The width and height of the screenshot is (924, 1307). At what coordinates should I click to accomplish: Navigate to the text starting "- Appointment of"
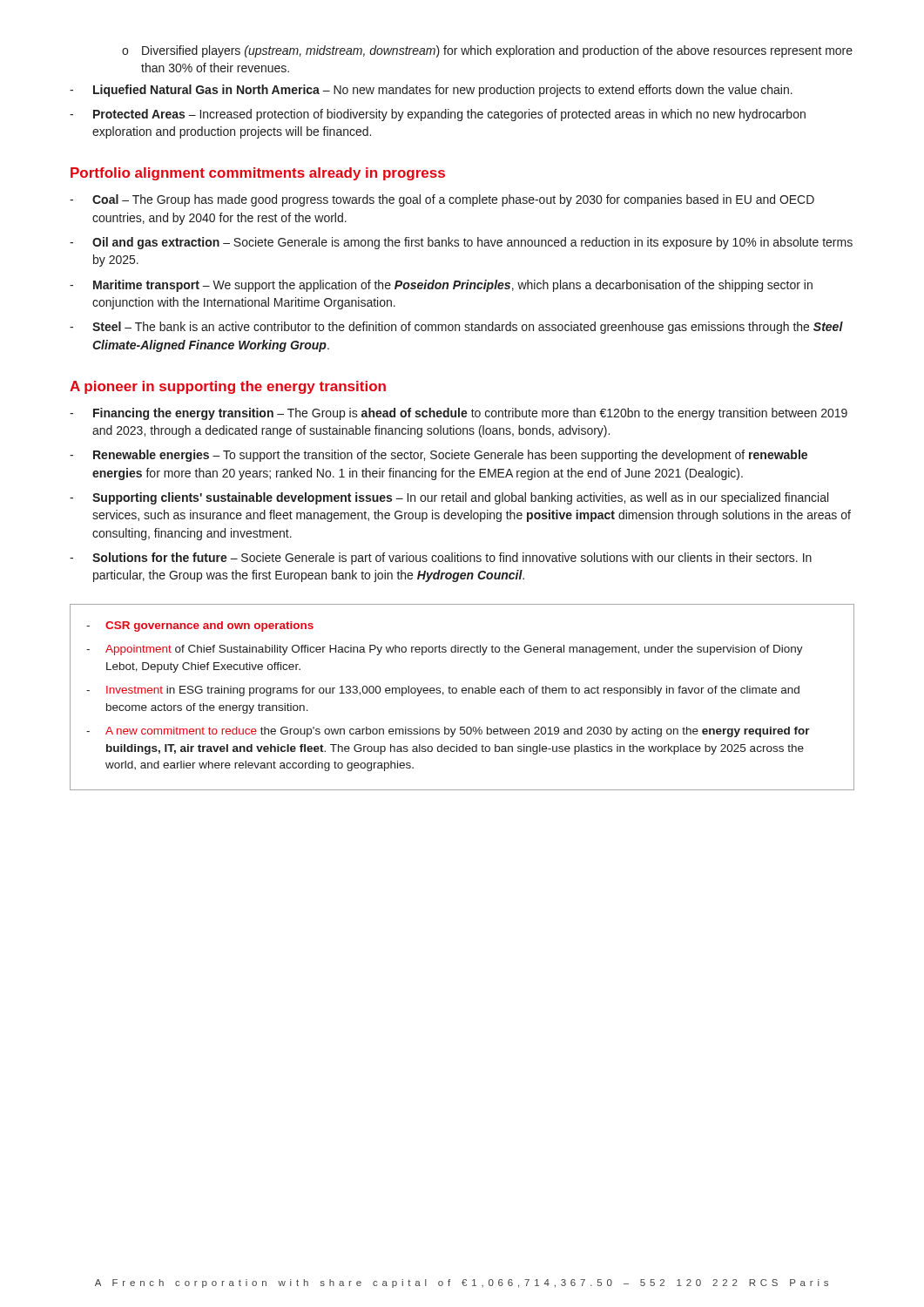pos(462,658)
